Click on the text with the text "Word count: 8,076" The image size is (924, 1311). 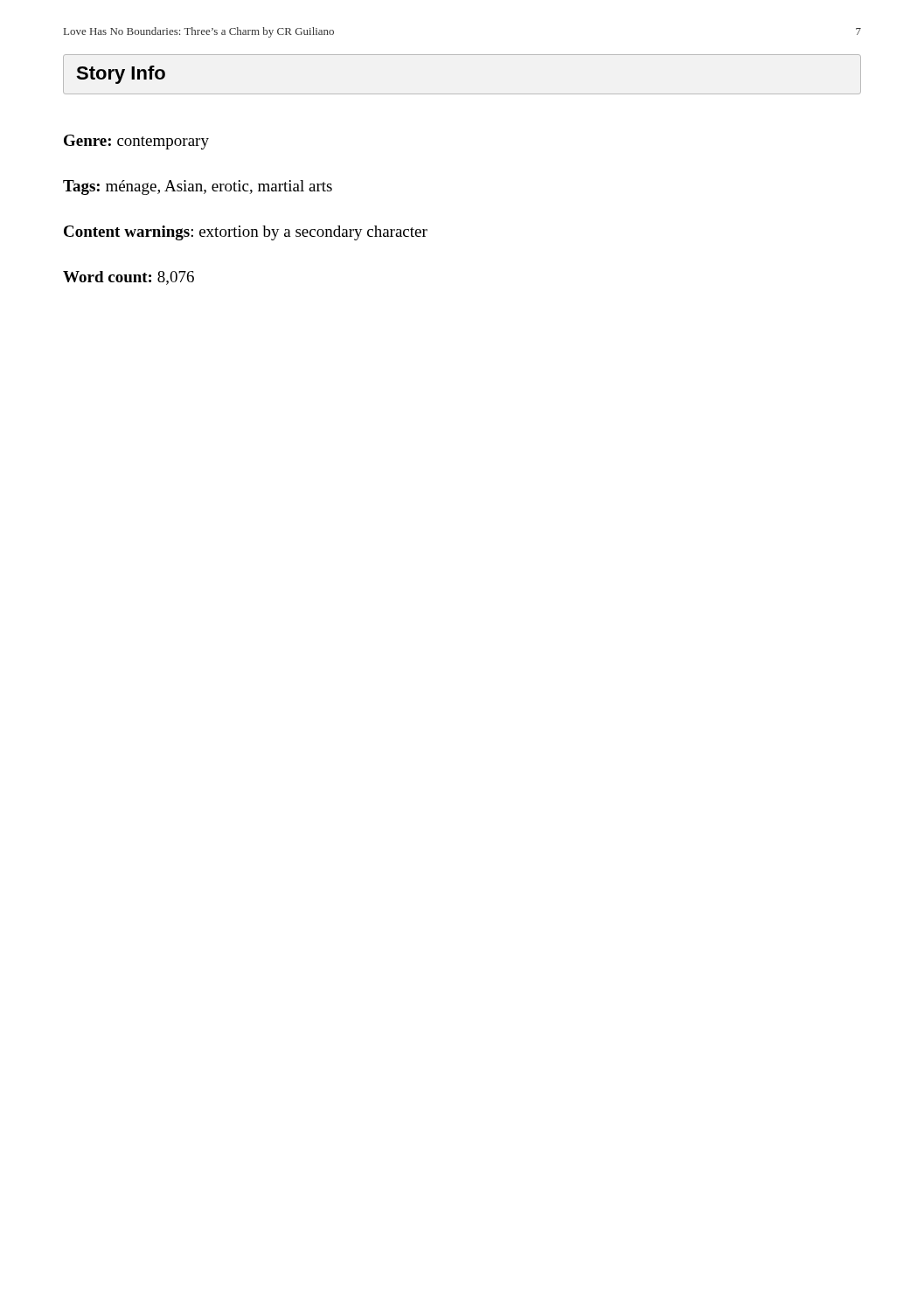[x=129, y=277]
